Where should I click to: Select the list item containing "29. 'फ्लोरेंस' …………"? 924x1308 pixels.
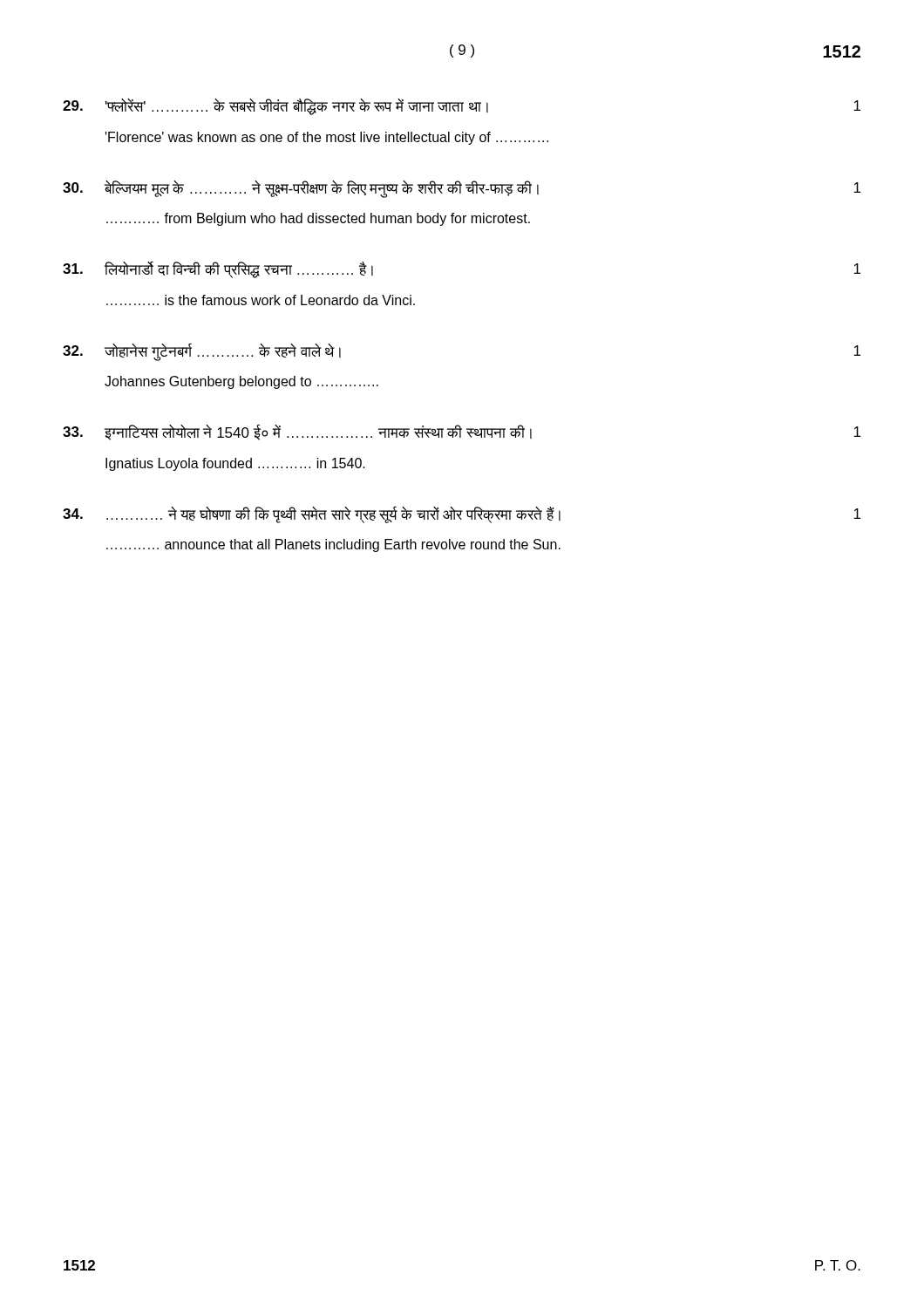point(462,122)
